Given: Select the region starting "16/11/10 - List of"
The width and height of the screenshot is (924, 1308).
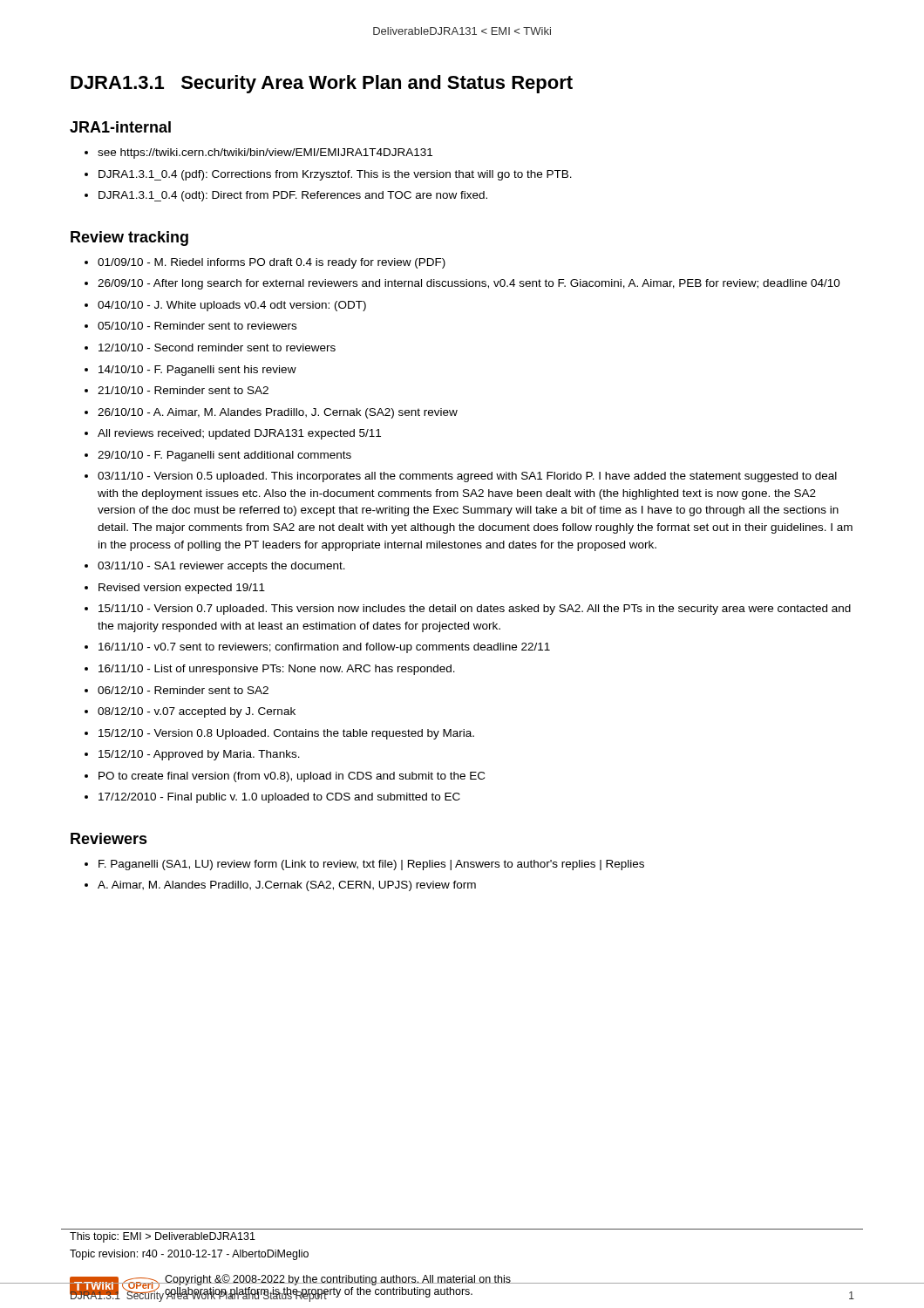Looking at the screenshot, I should (277, 668).
